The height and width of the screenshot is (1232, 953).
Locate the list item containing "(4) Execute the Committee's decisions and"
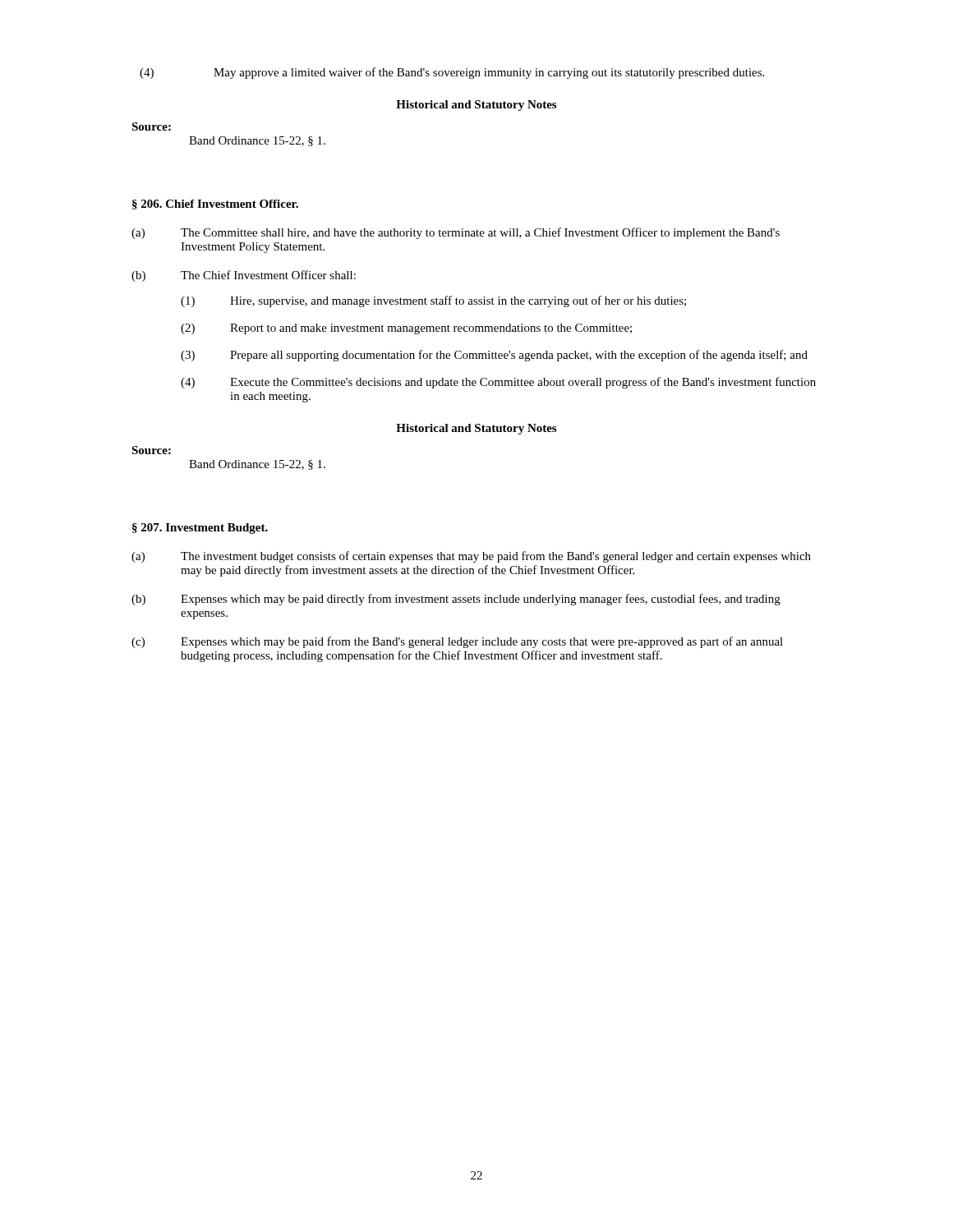point(501,389)
